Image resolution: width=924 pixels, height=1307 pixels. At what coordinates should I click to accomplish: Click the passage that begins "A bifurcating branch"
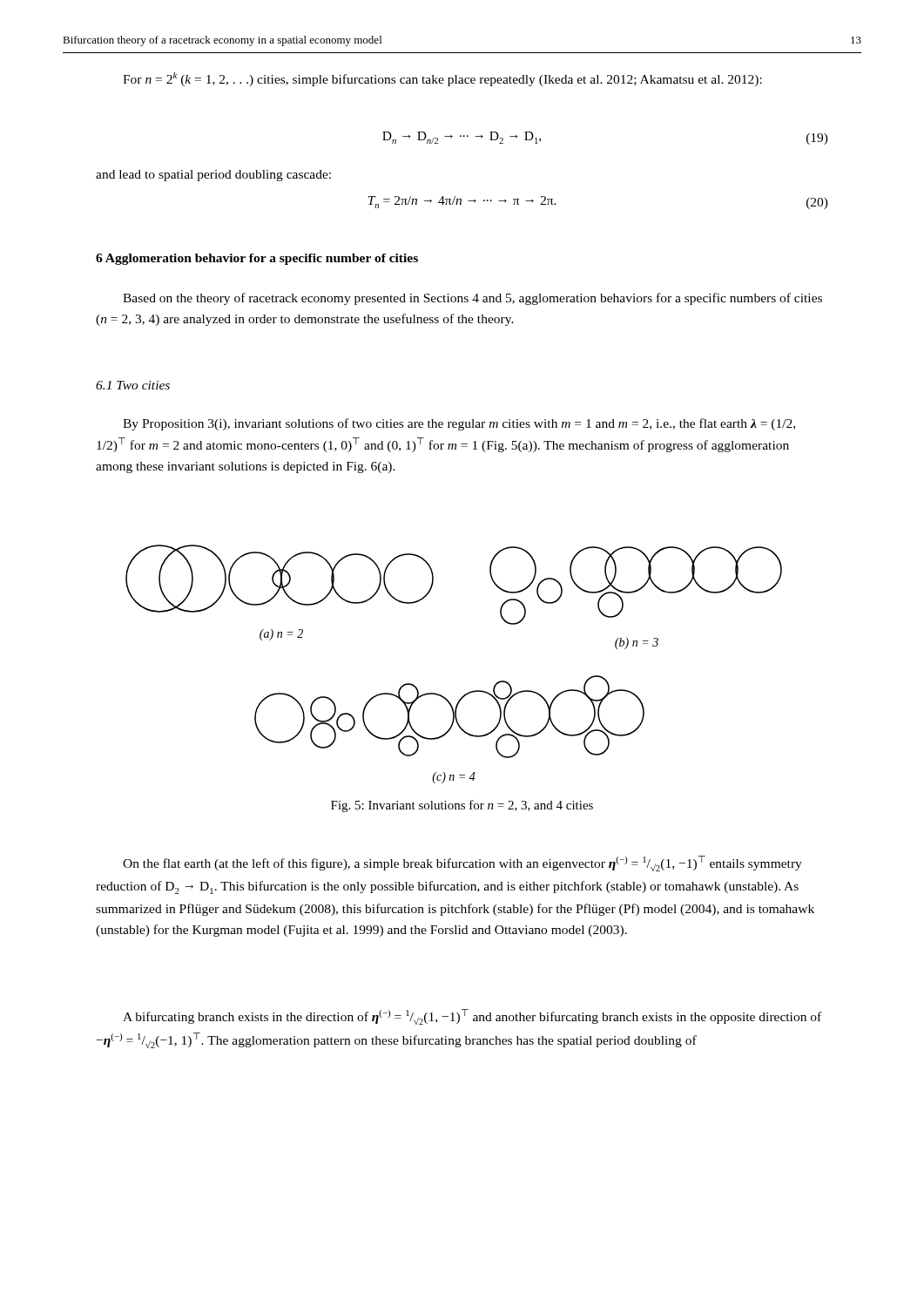point(459,1029)
